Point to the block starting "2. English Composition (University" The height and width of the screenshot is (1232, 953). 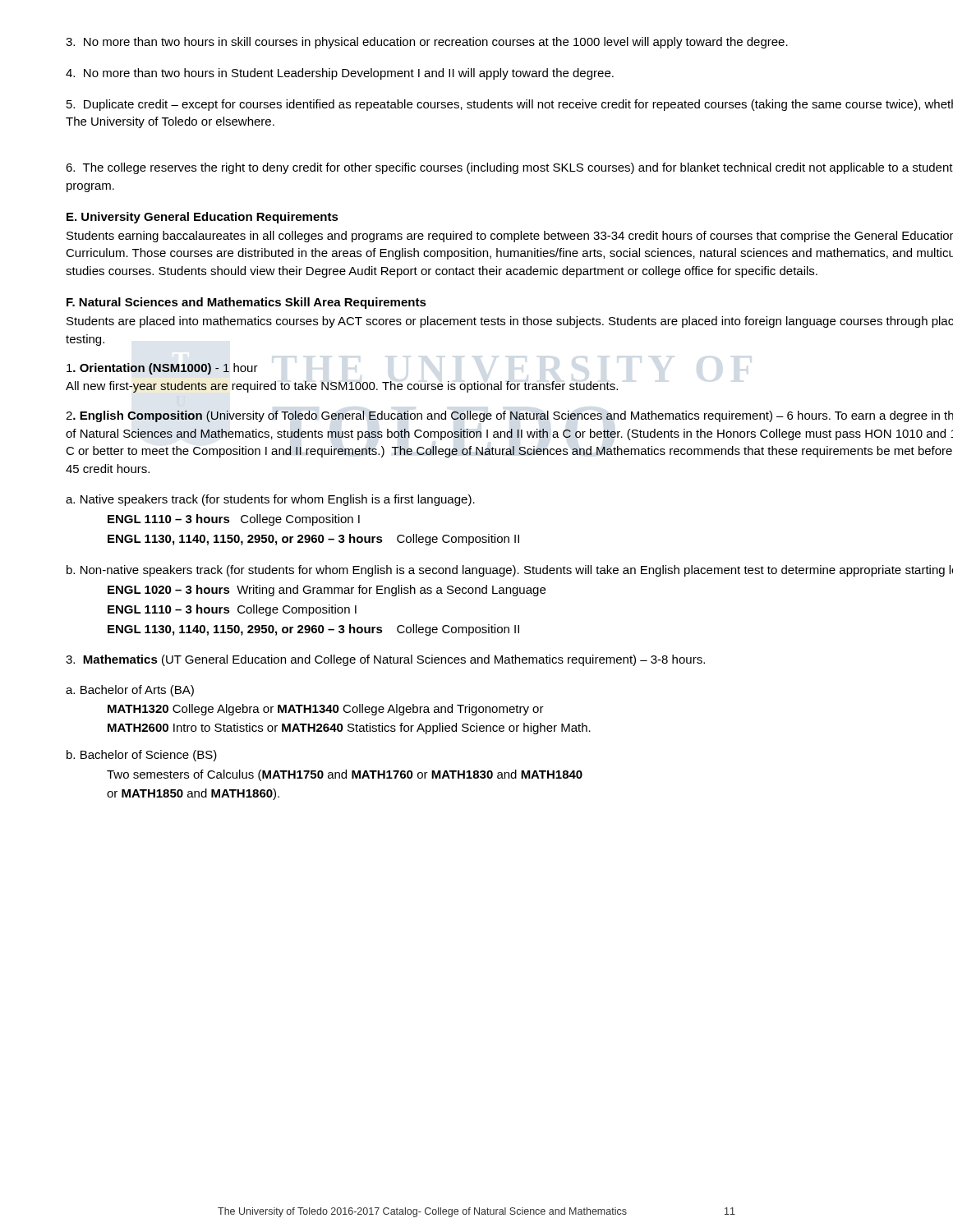(509, 442)
